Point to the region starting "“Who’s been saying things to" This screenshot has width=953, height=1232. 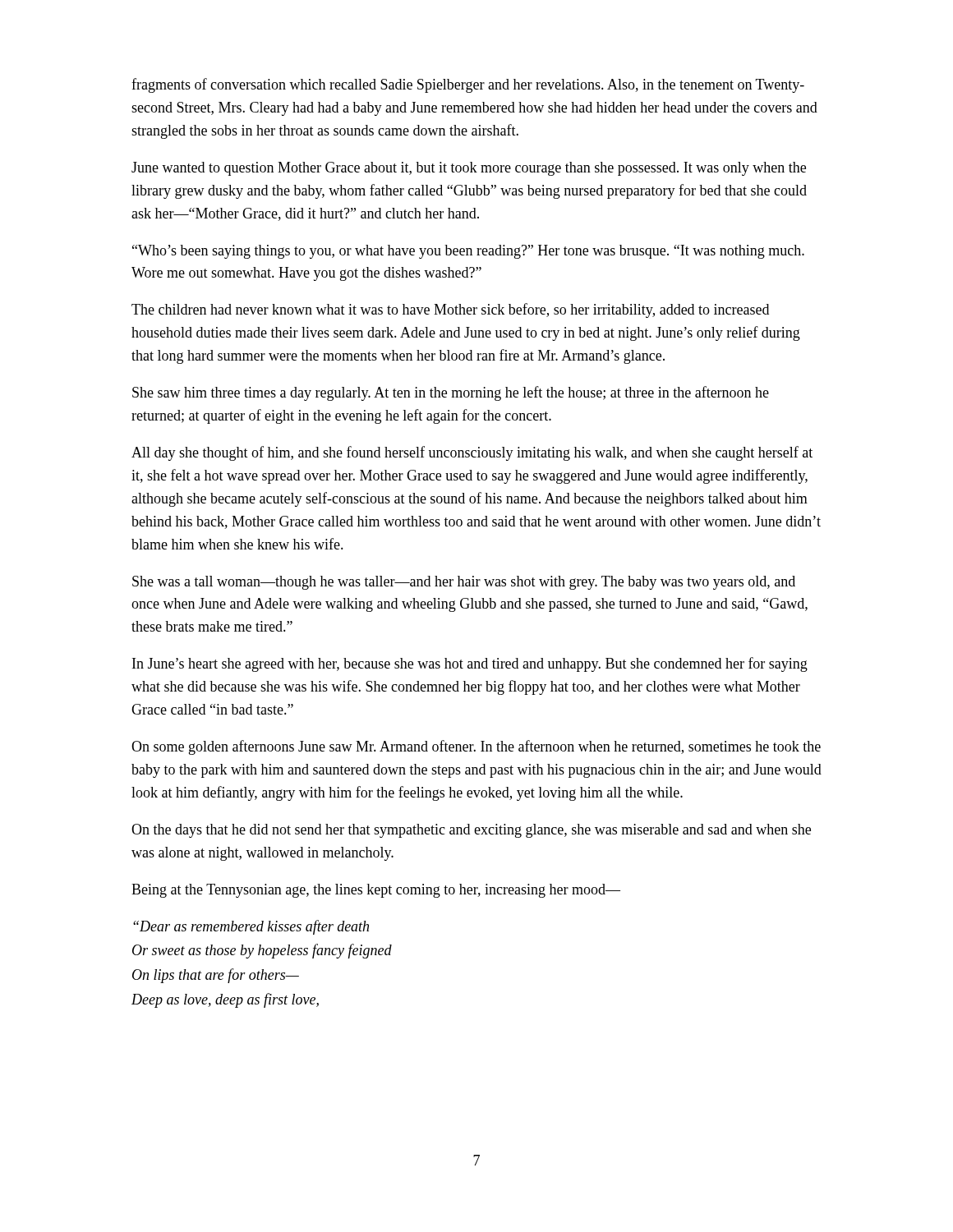tap(468, 262)
